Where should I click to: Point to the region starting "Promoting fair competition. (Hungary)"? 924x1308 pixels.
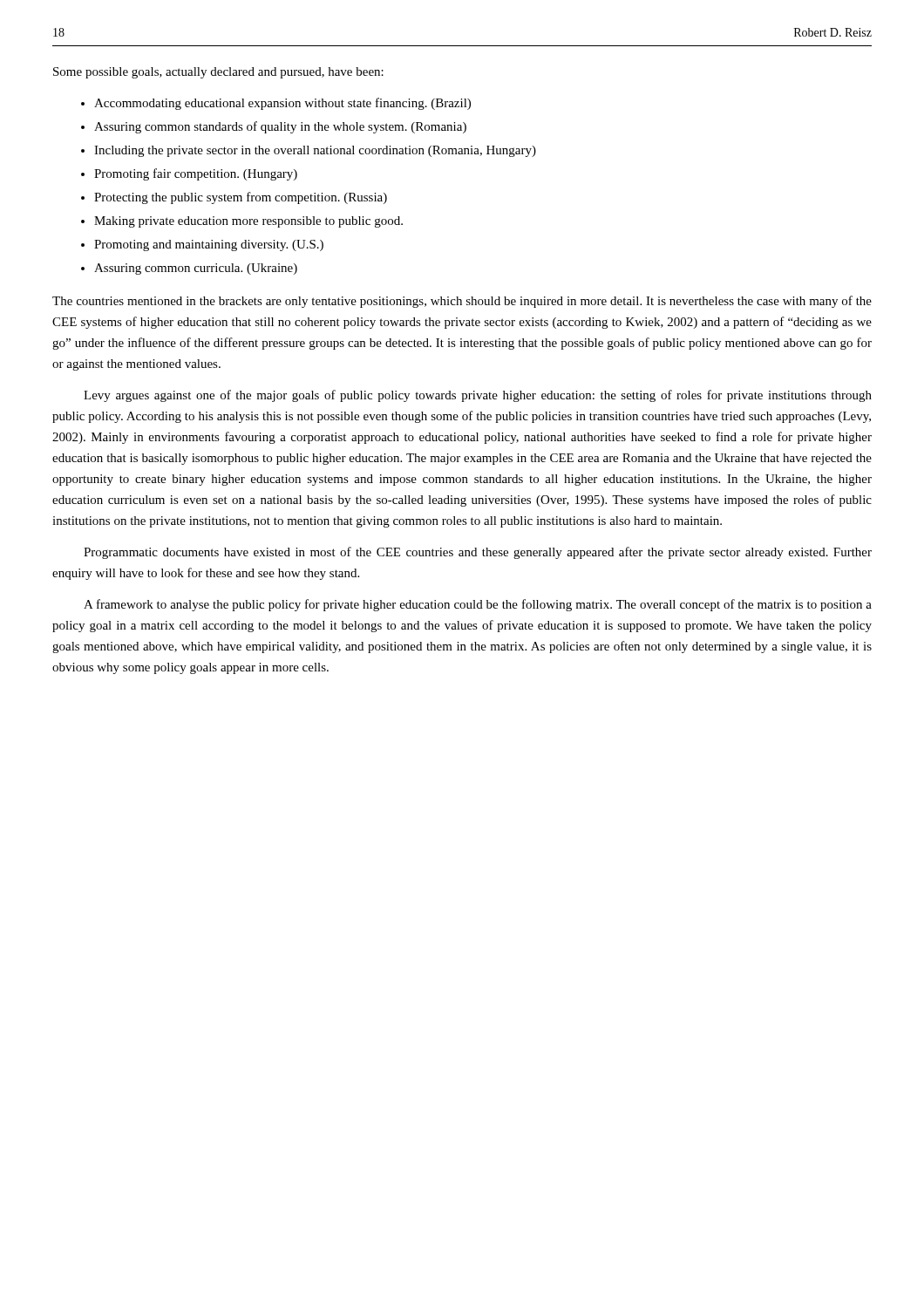196,174
